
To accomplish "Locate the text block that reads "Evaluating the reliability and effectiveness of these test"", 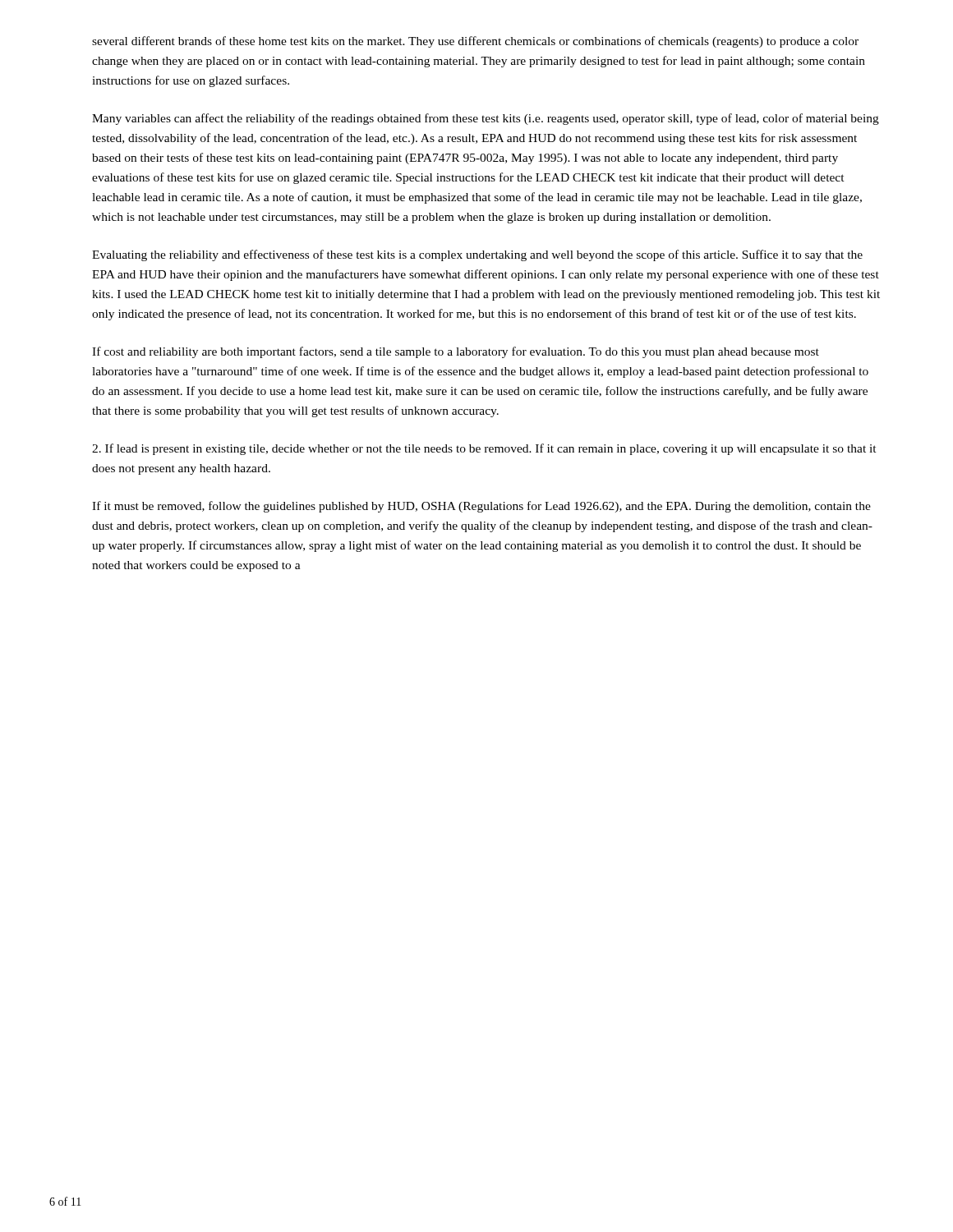I will [x=486, y=284].
